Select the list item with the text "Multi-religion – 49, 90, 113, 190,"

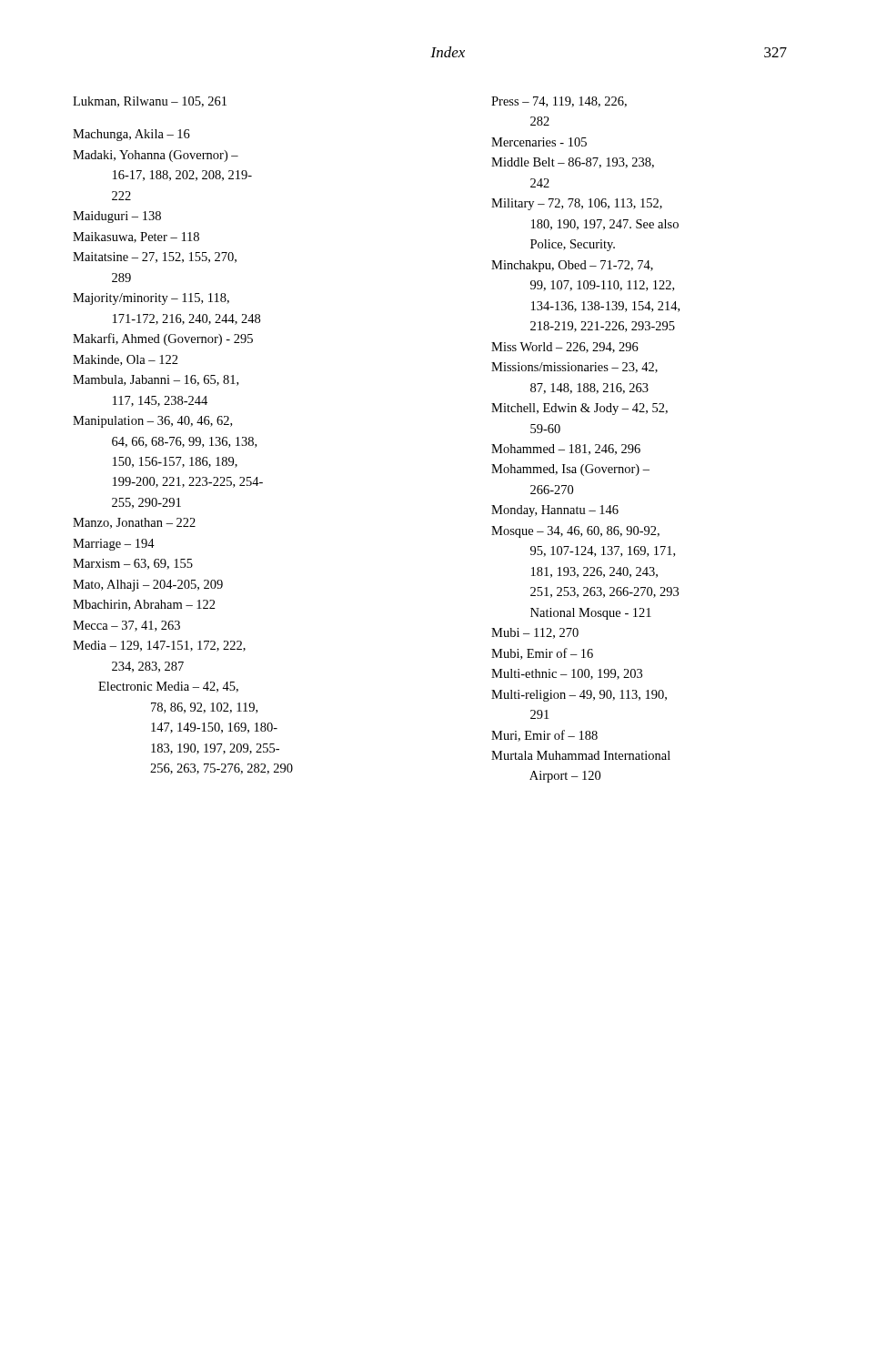[579, 704]
